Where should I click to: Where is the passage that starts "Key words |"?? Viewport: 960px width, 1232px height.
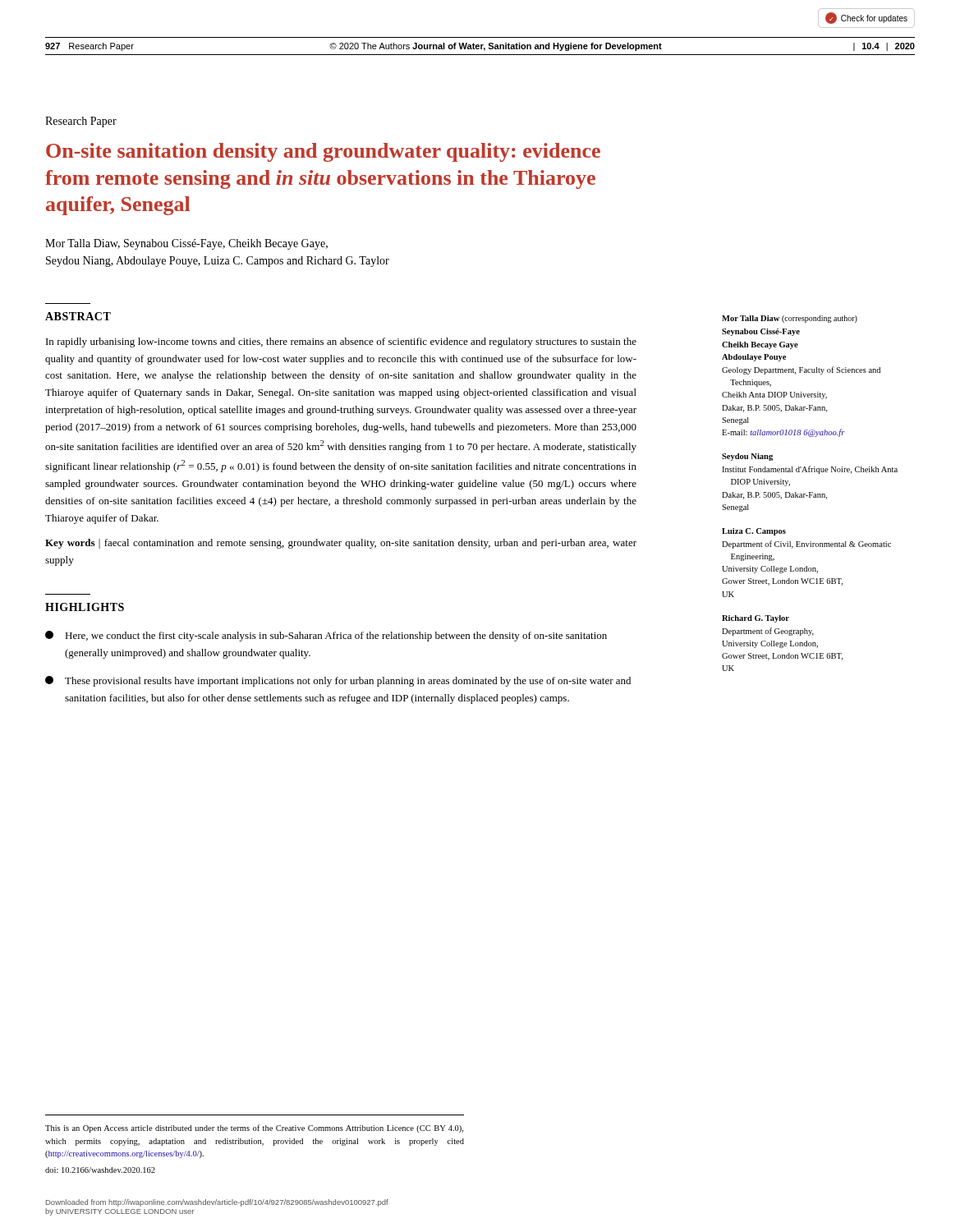point(341,551)
